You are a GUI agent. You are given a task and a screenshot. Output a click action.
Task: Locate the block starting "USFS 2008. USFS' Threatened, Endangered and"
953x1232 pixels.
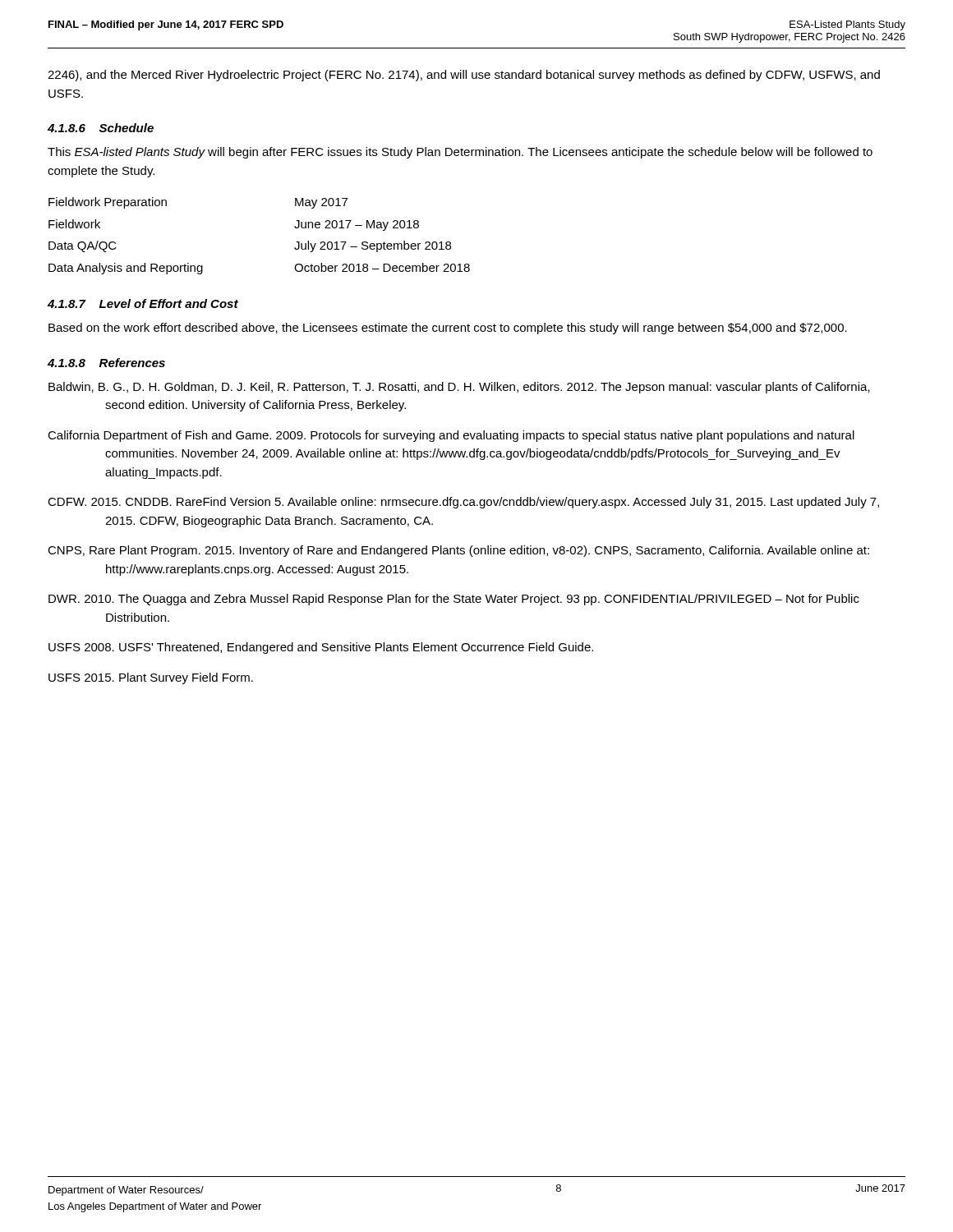[321, 647]
